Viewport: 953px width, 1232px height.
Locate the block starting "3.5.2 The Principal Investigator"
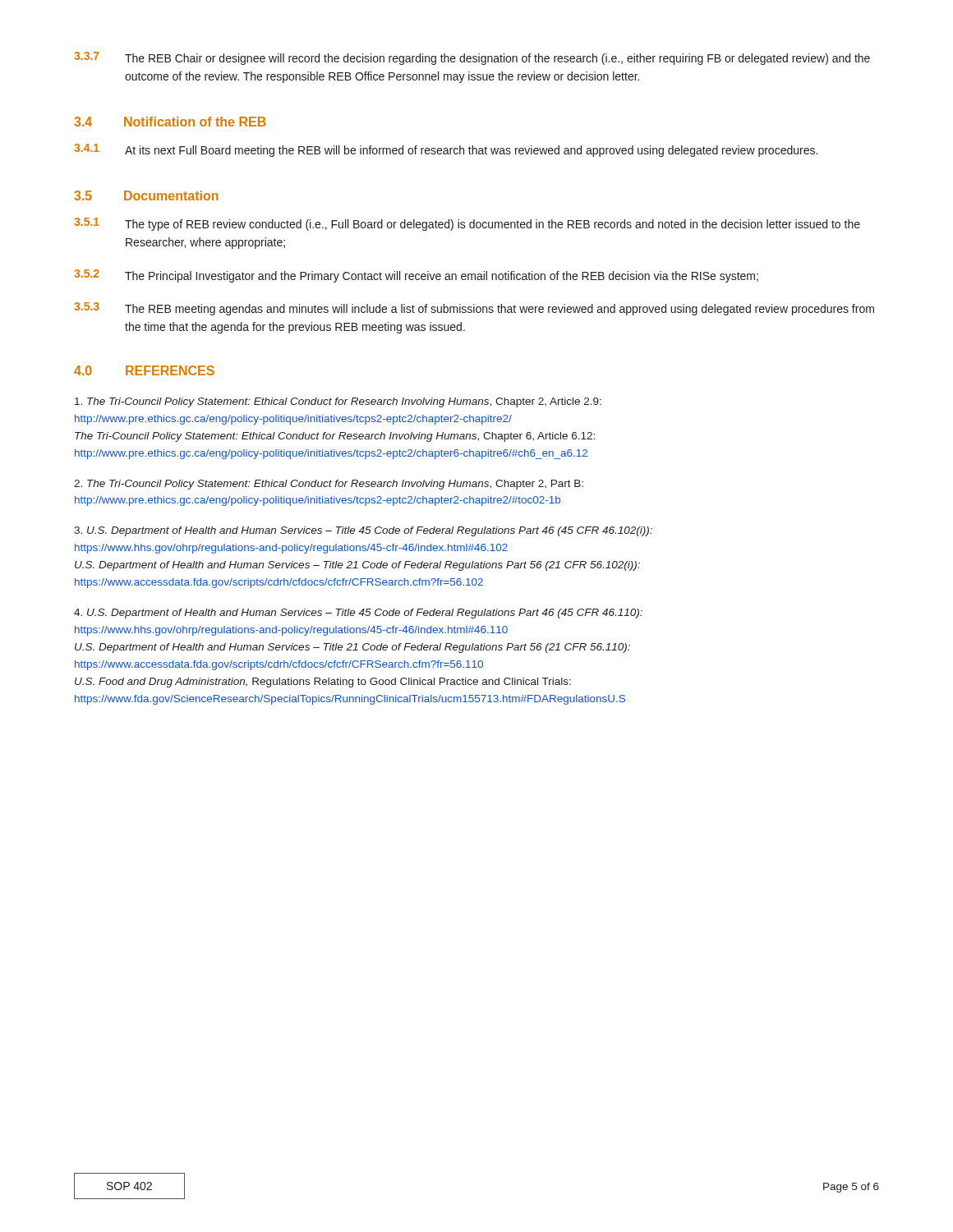476,276
